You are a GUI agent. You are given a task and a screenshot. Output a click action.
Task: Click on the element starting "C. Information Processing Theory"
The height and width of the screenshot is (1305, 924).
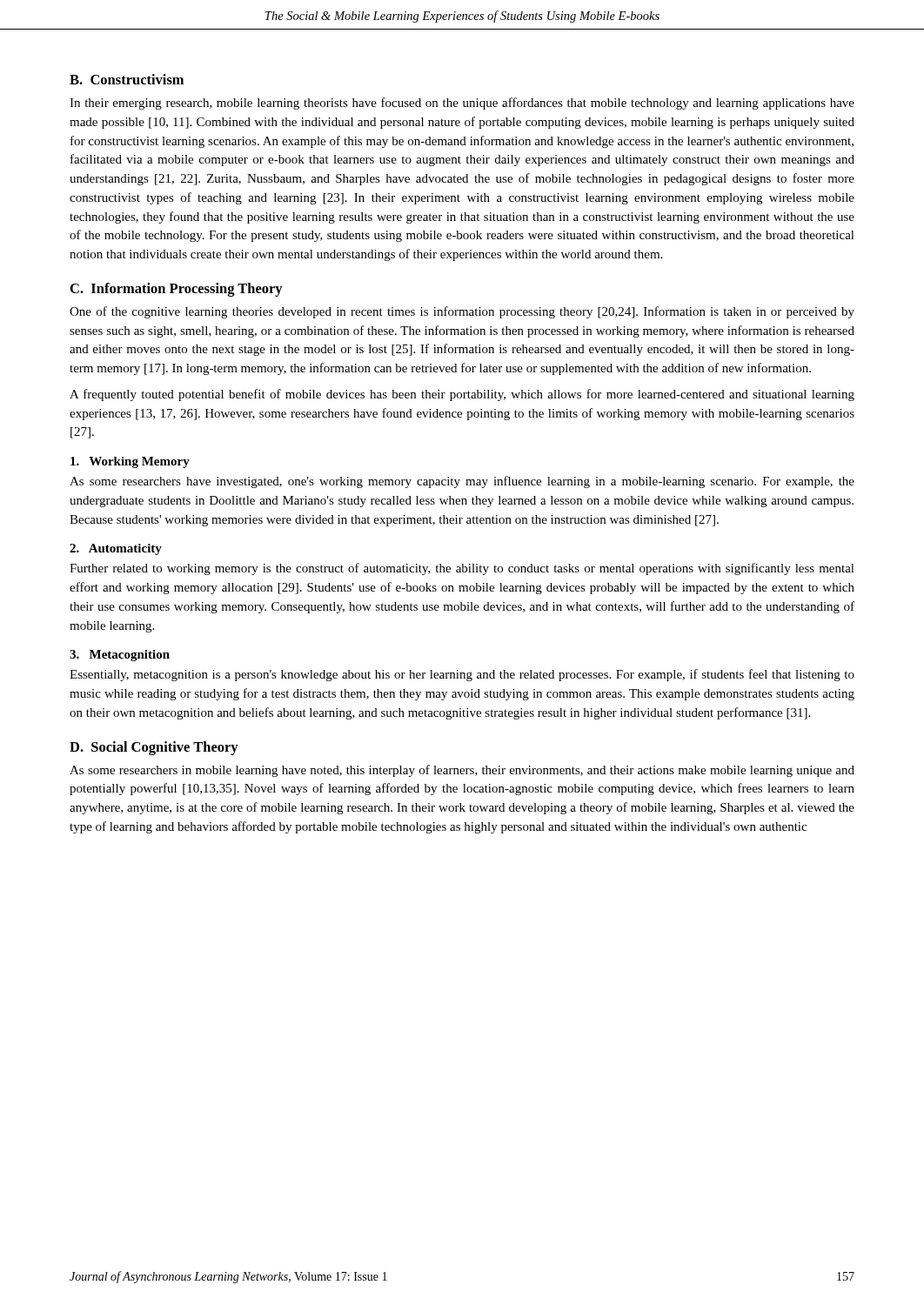pyautogui.click(x=176, y=288)
